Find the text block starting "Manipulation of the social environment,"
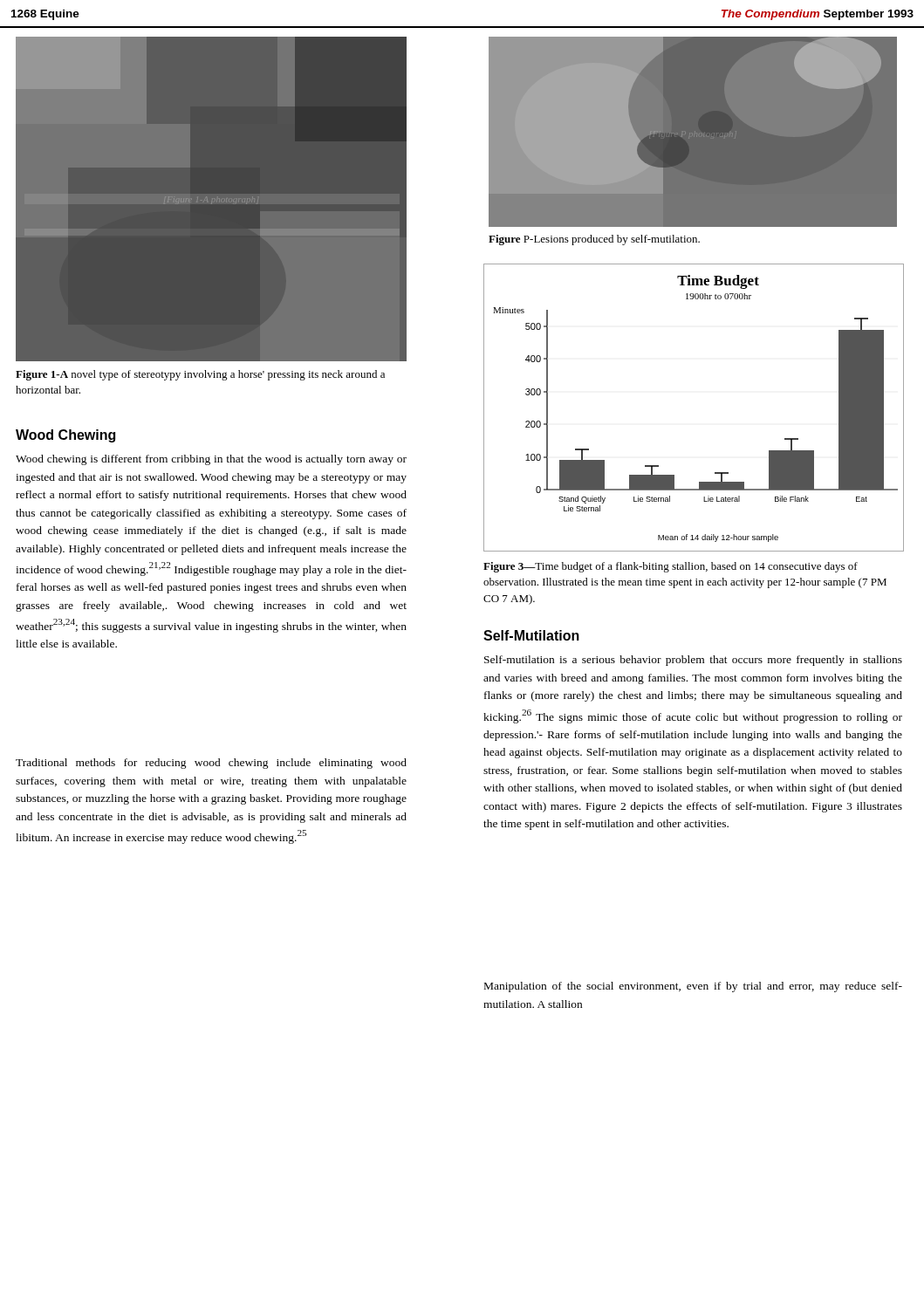 pos(693,995)
